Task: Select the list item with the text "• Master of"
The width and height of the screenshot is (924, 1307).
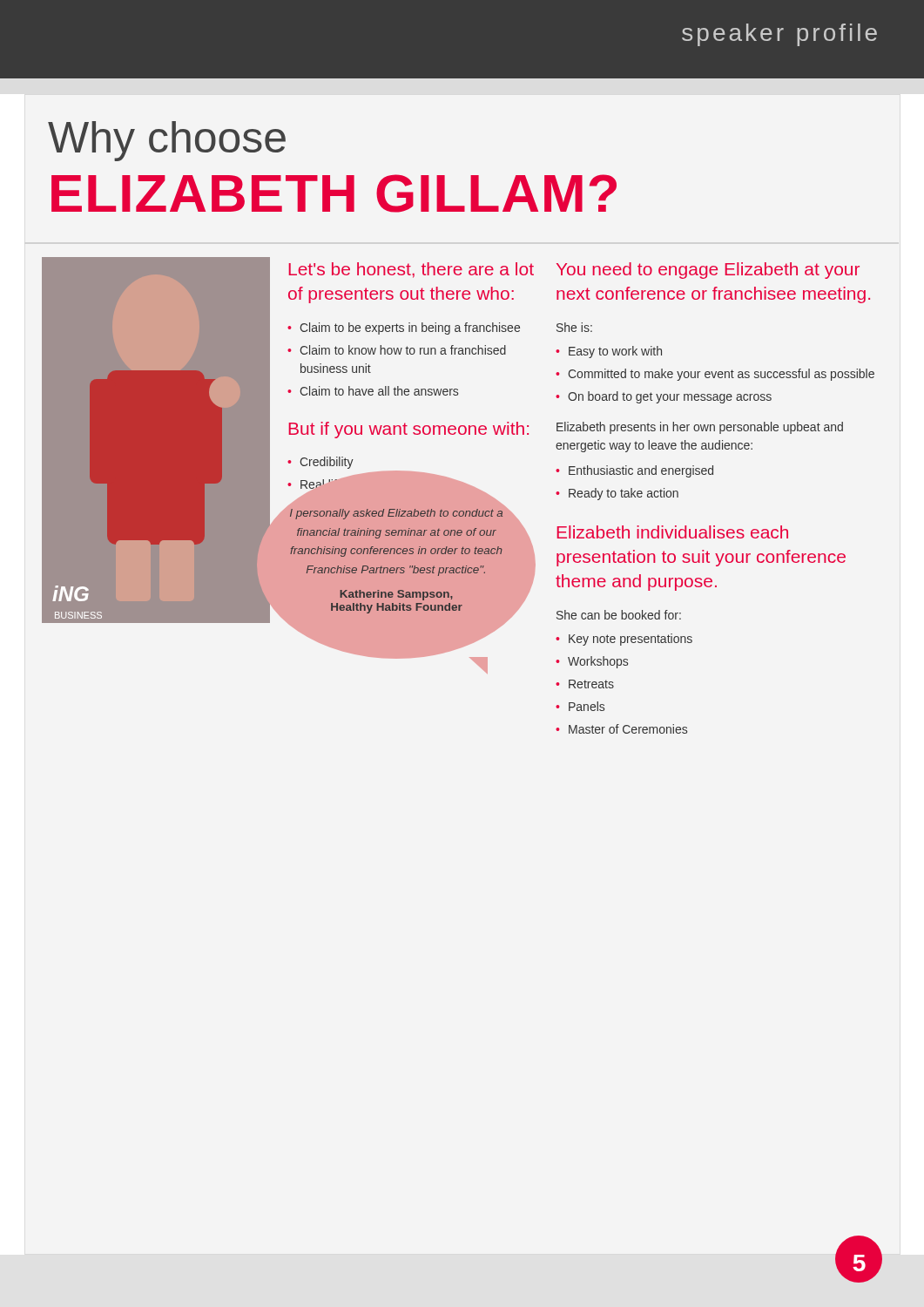Action: tap(622, 729)
